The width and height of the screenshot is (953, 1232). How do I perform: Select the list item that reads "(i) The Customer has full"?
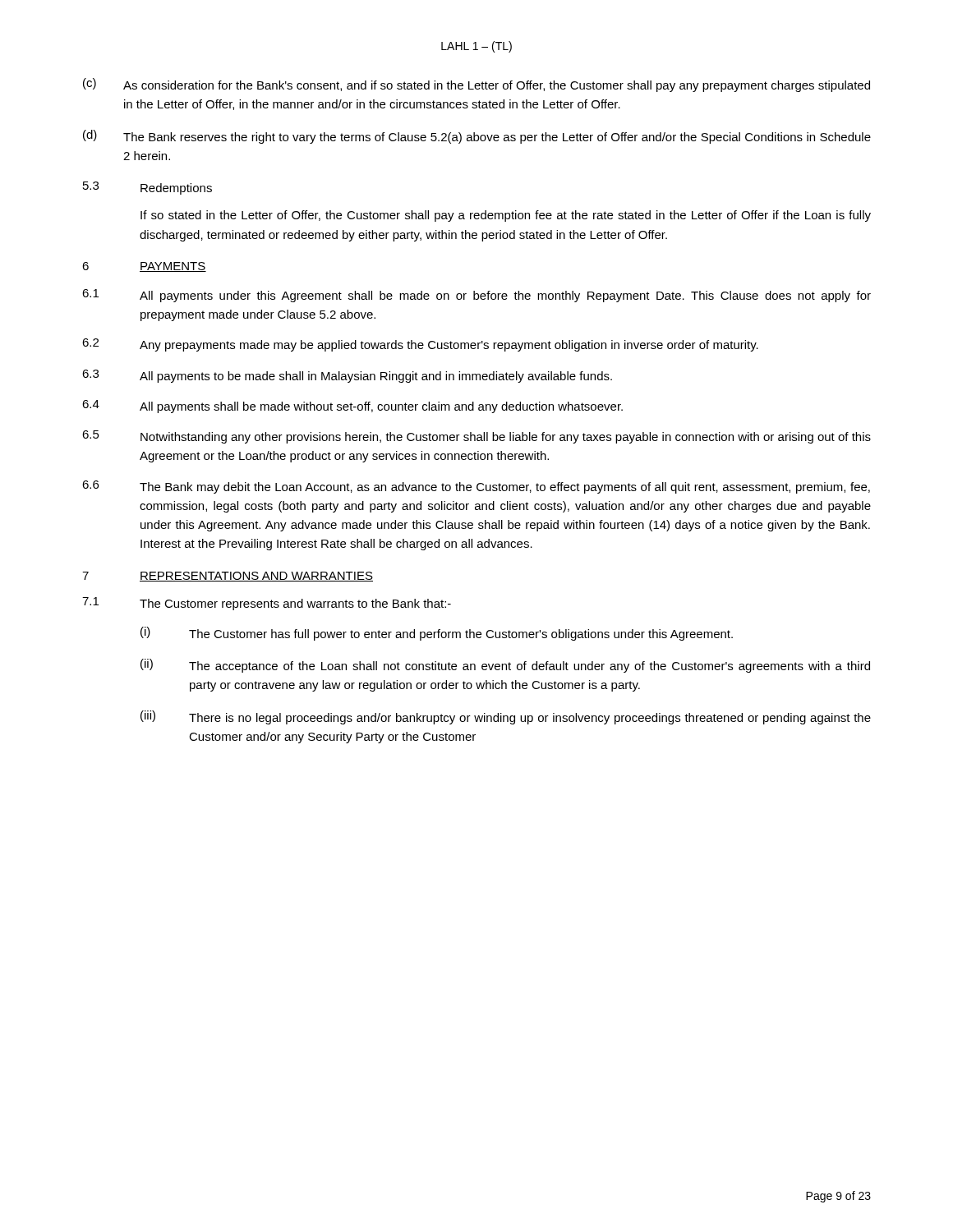[505, 634]
